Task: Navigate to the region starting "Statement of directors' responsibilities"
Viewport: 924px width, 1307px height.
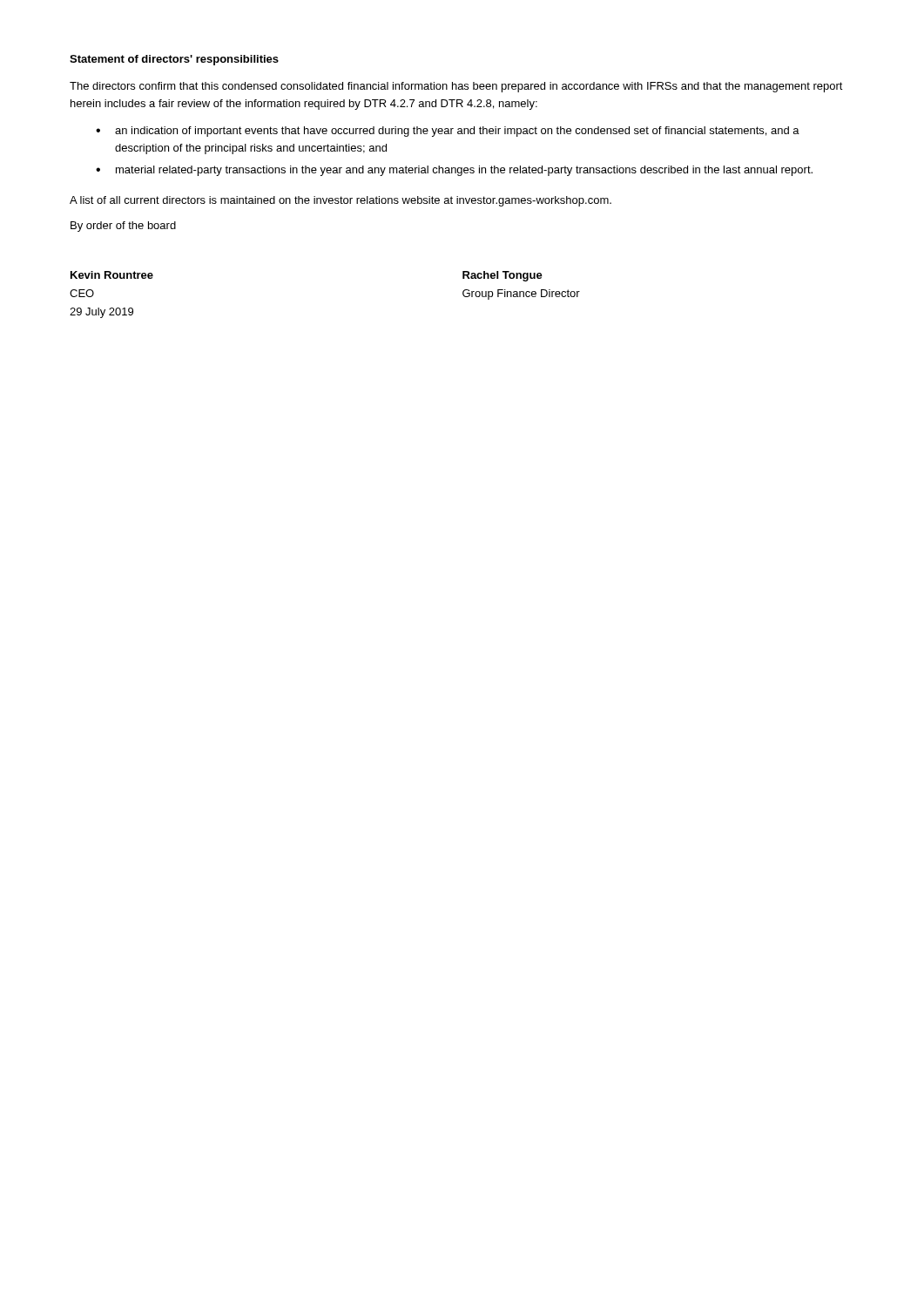Action: point(174,59)
